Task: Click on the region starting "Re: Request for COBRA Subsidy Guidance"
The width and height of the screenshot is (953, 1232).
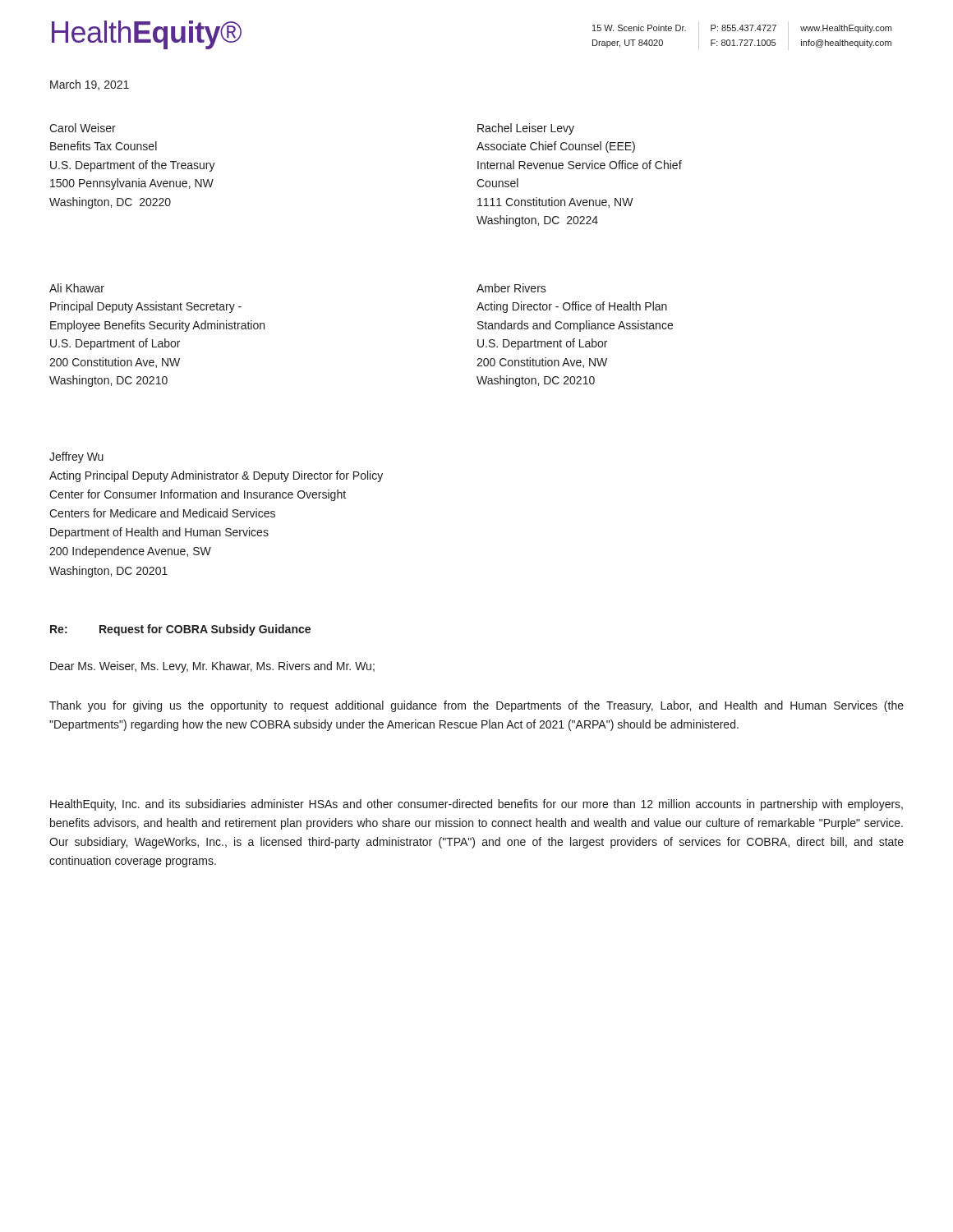Action: coord(180,629)
